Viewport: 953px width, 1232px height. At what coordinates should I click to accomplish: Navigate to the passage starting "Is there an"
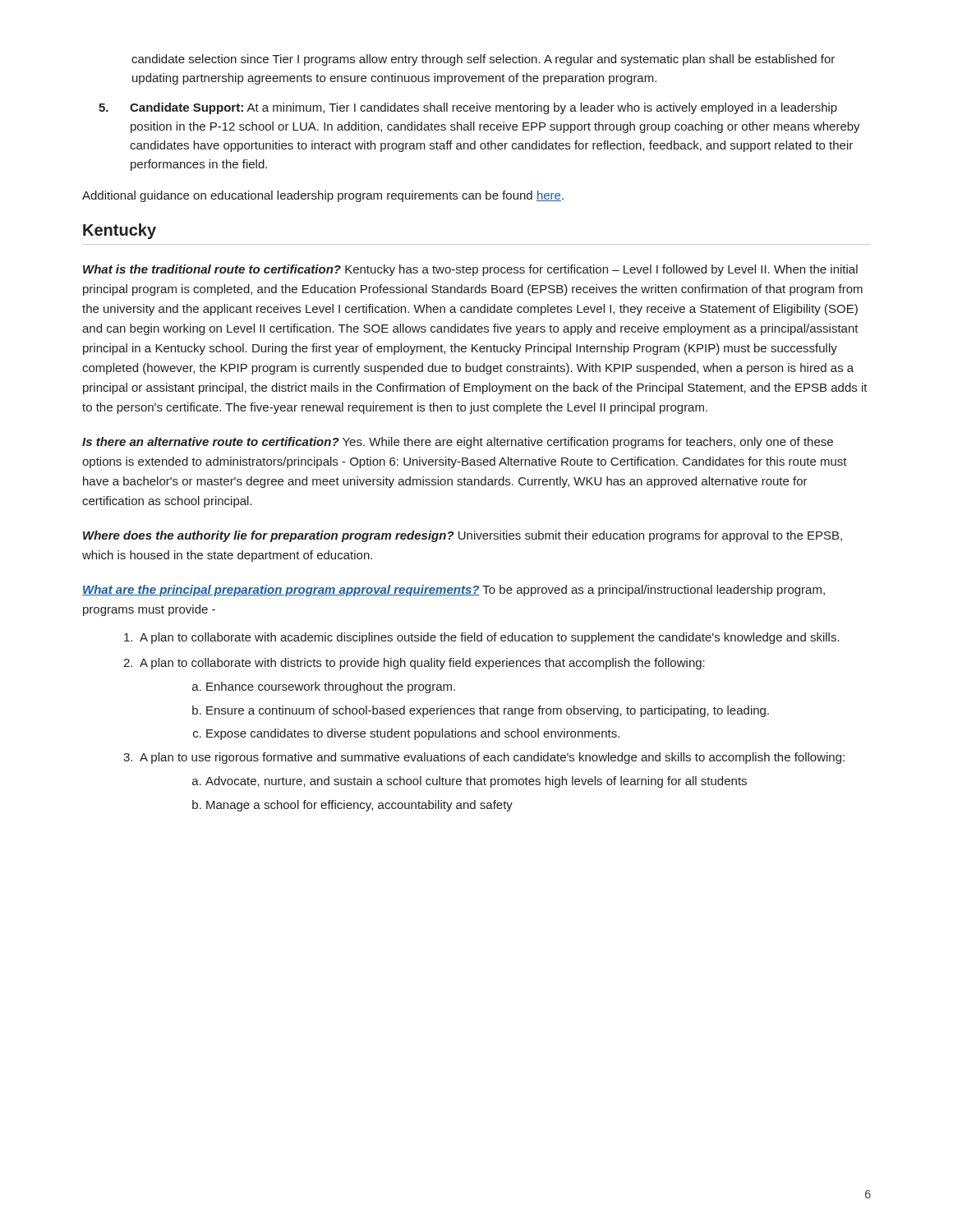(464, 471)
